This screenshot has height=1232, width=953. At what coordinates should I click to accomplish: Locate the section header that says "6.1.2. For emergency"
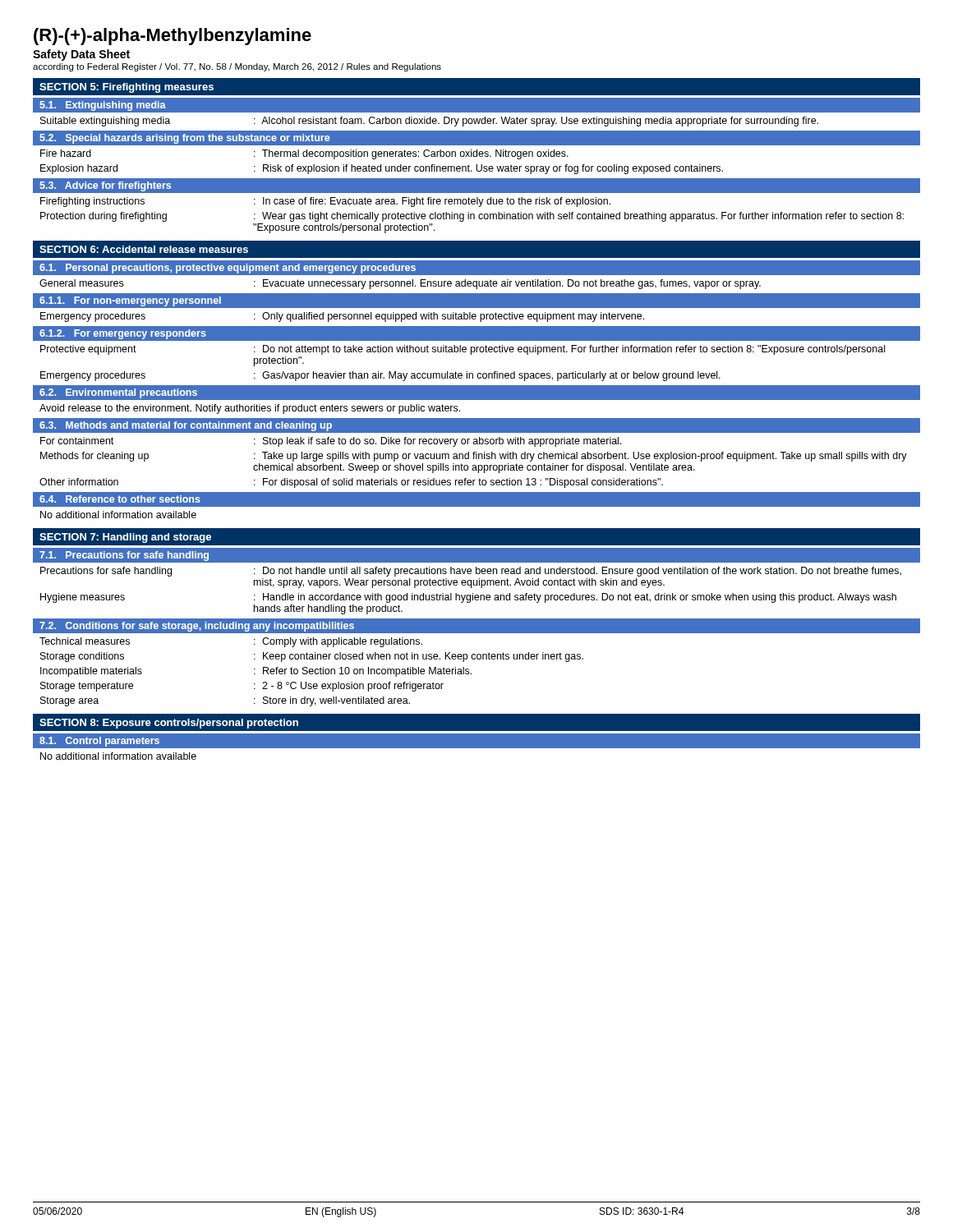point(123,333)
